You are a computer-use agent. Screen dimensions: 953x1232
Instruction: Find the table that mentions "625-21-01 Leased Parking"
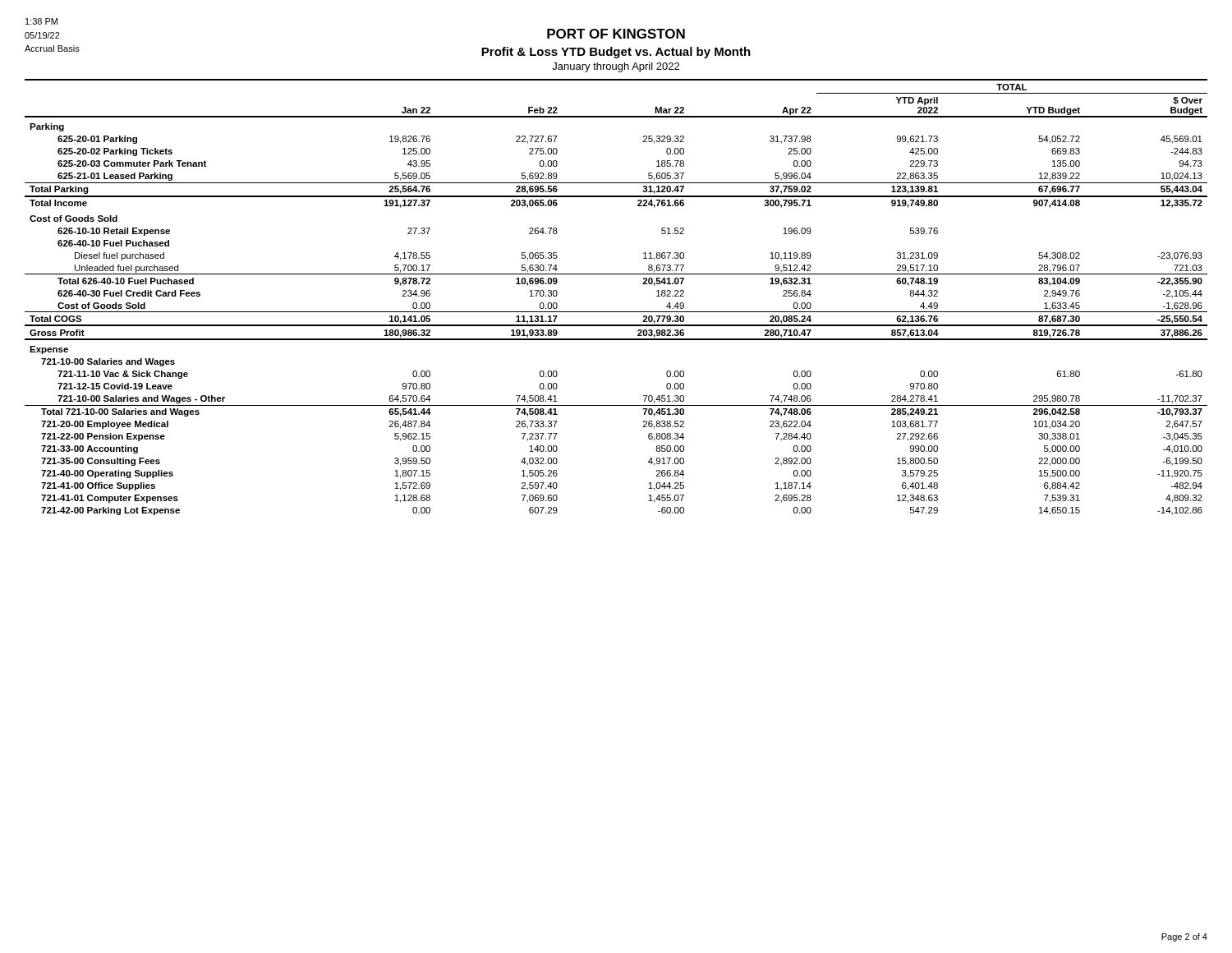click(x=616, y=298)
